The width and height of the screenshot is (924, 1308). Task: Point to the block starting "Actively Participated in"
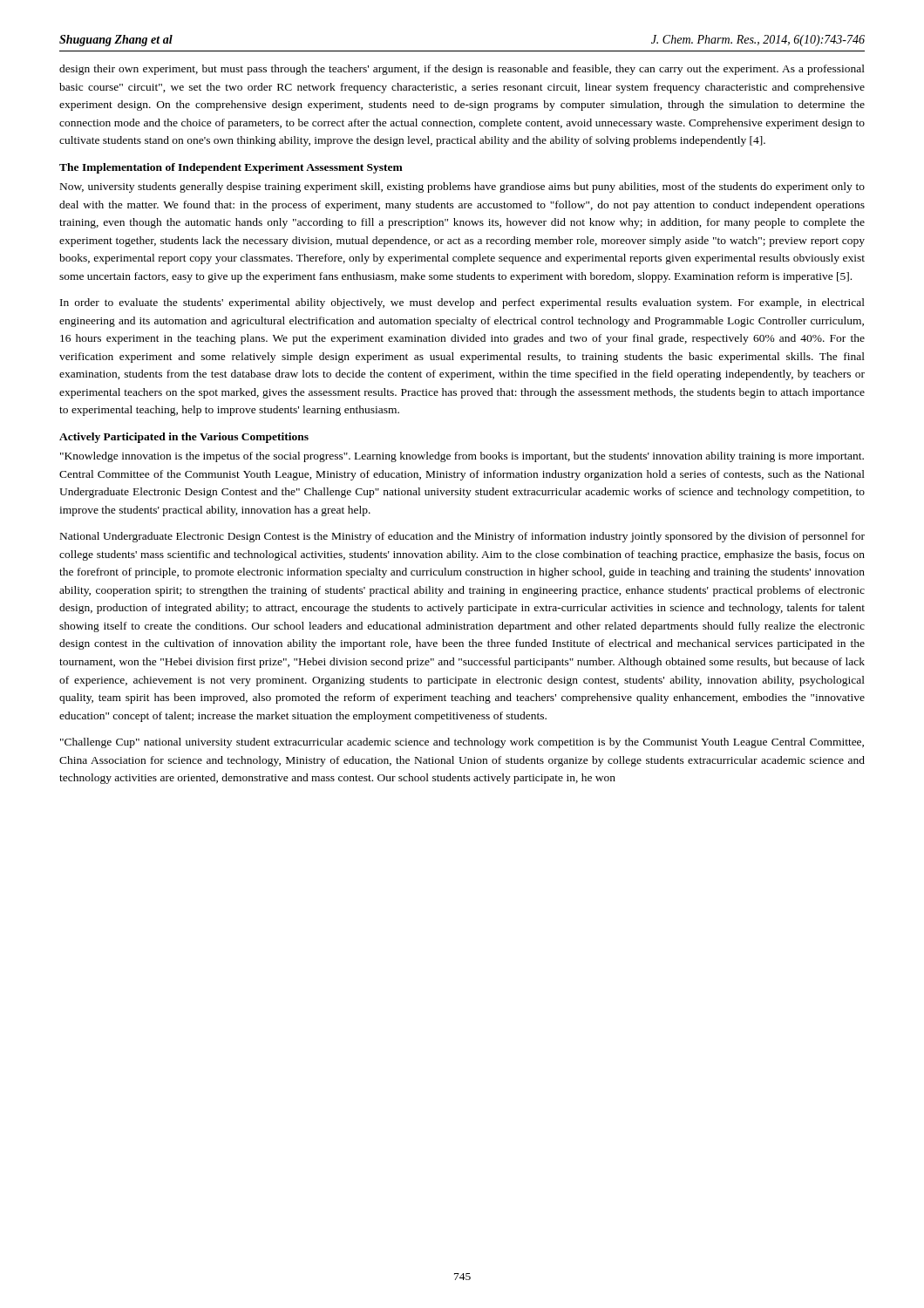tap(184, 436)
